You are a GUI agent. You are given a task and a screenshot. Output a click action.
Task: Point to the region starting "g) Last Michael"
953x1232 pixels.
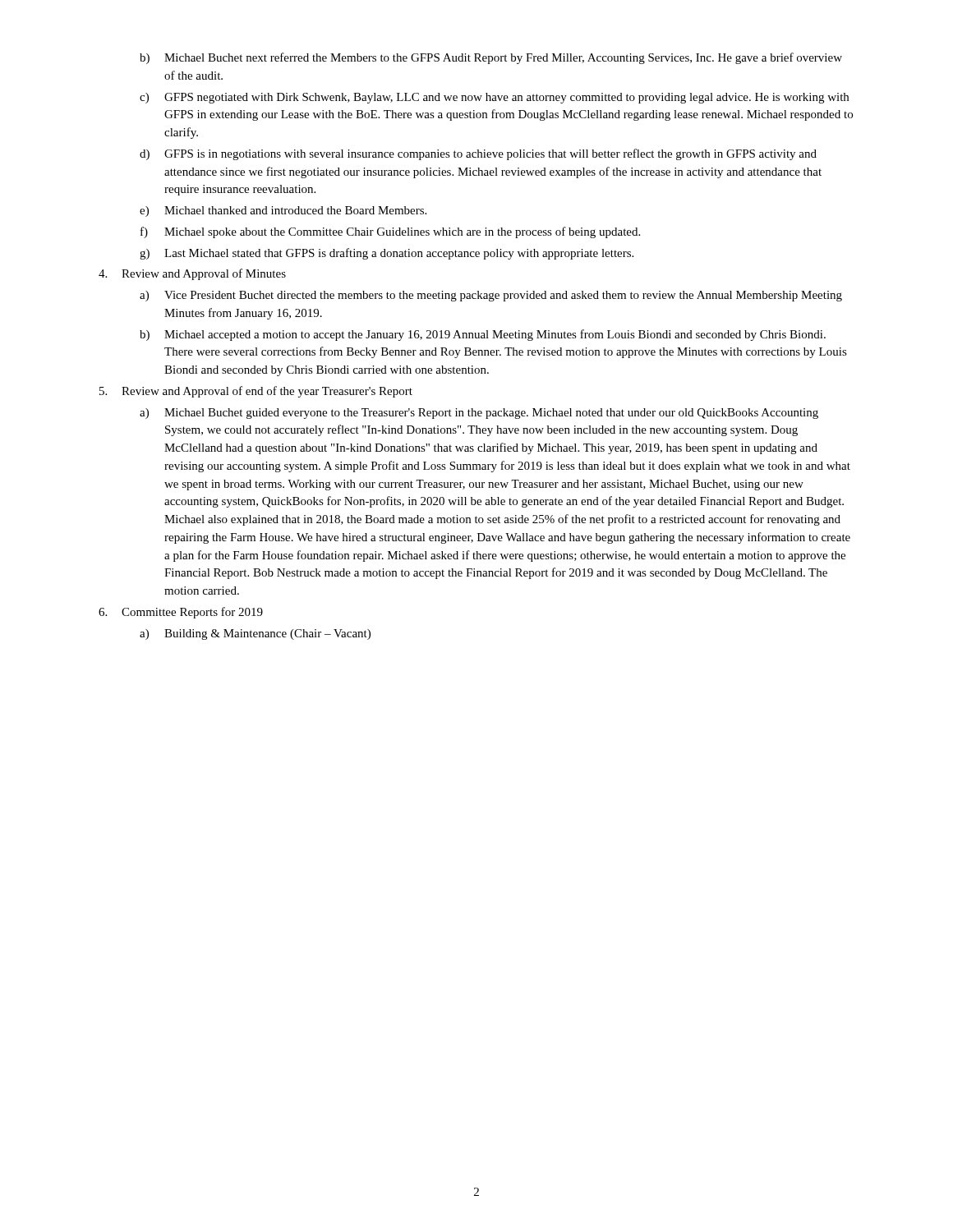[476, 253]
